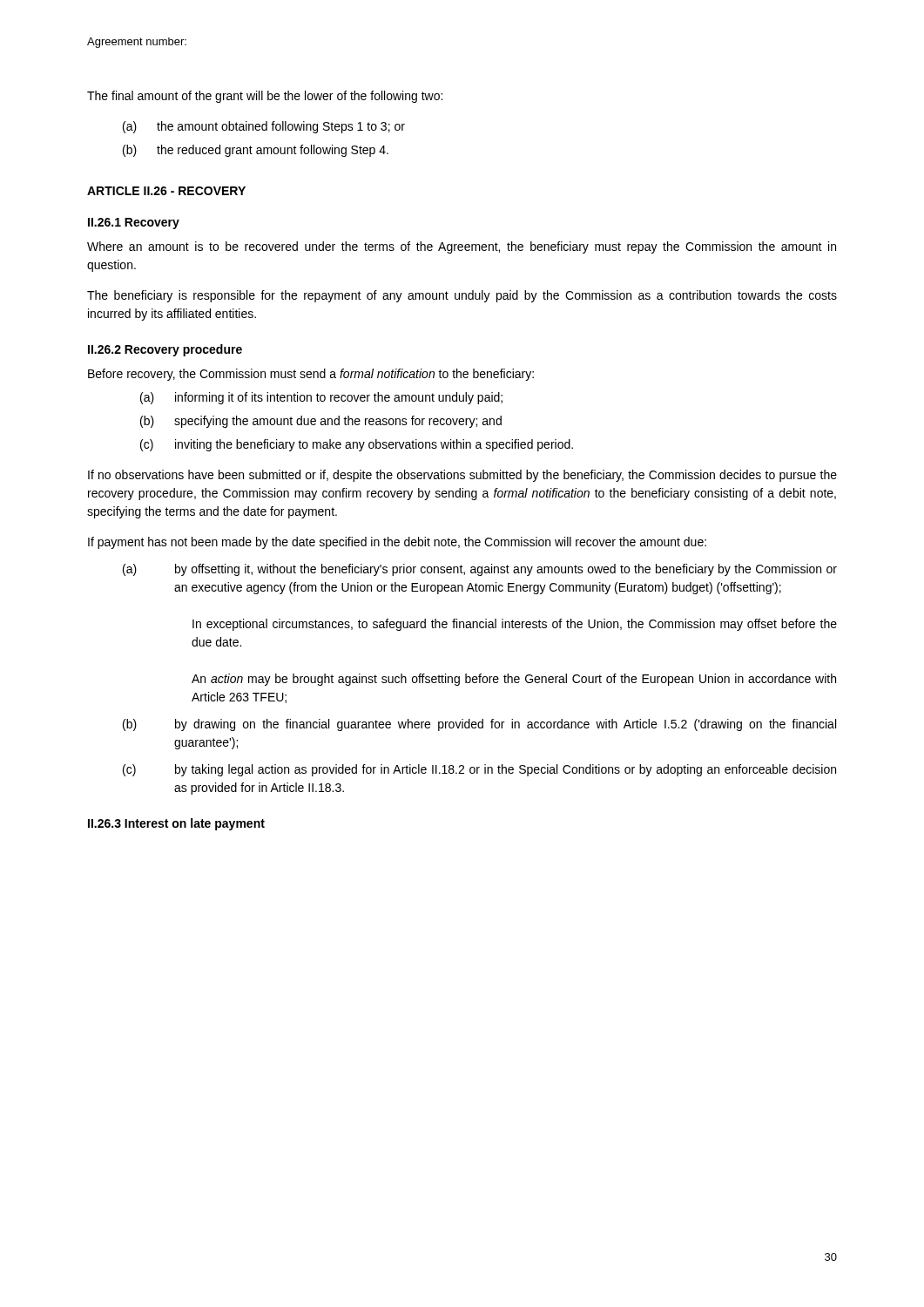Point to the element starting "II.26.3 Interest on late"
The image size is (924, 1307).
[176, 823]
